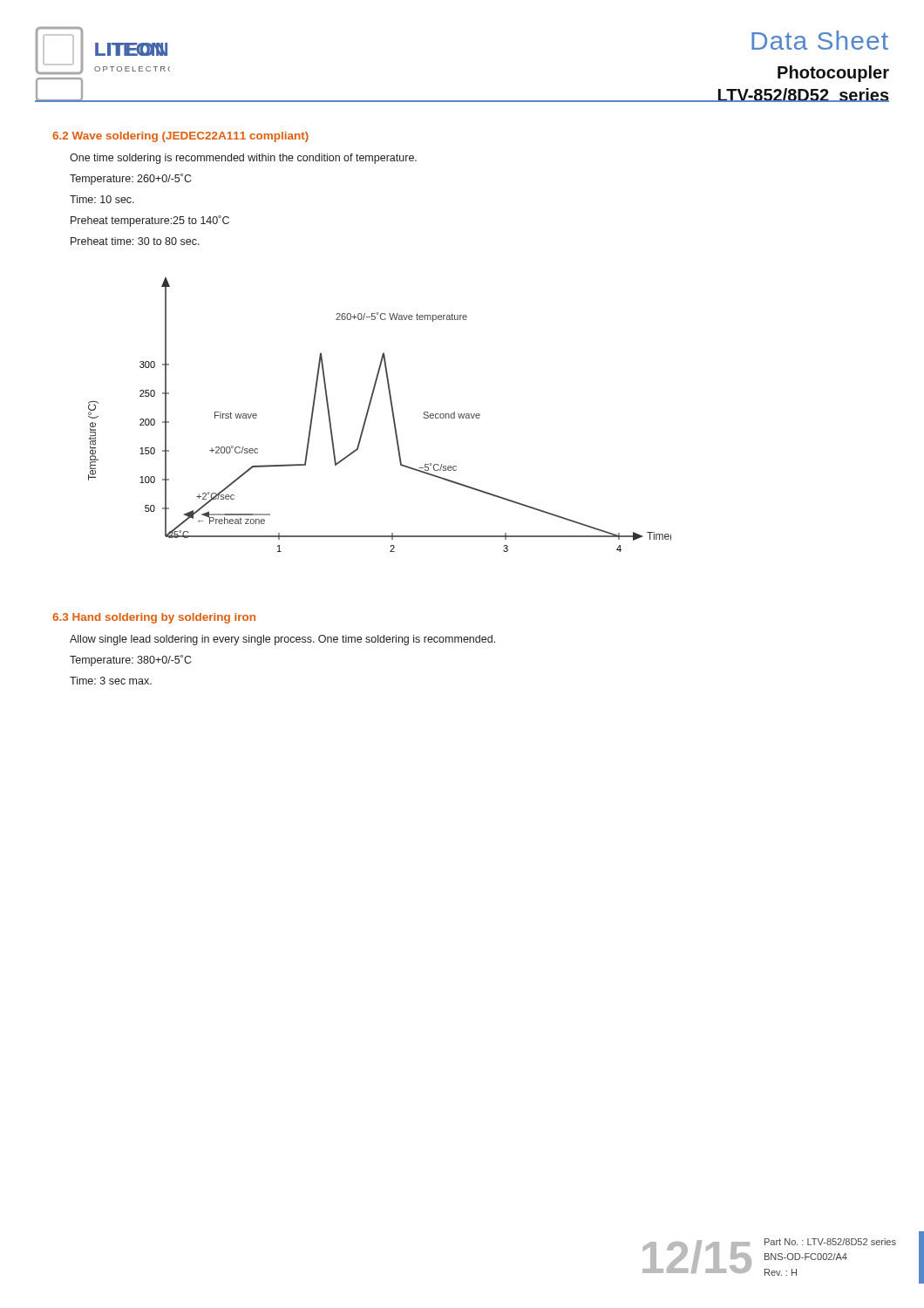924x1308 pixels.
Task: Find "Temperature: 380+0/-5˚C" on this page
Action: click(131, 660)
